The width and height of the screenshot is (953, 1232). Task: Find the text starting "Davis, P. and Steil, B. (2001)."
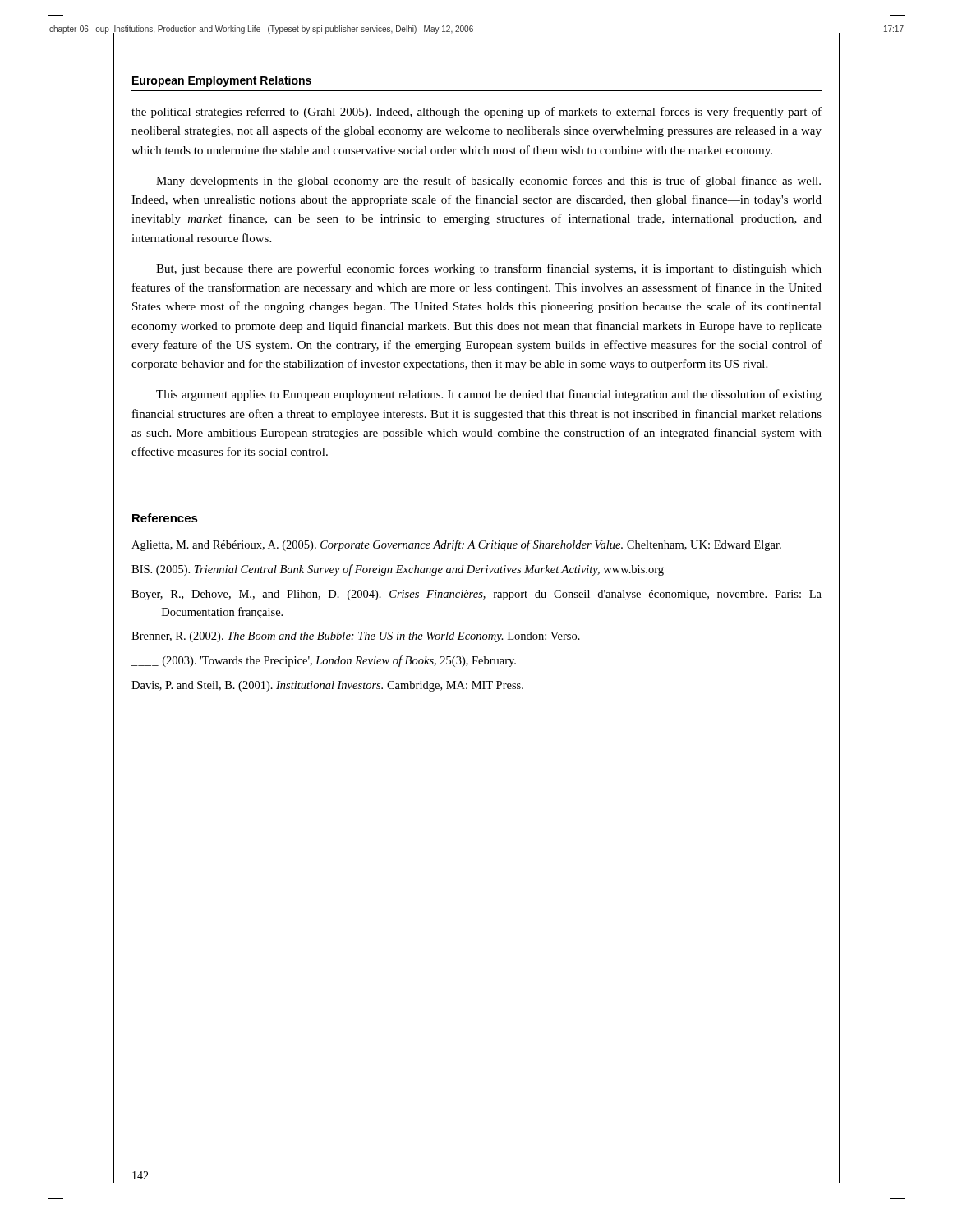click(328, 685)
